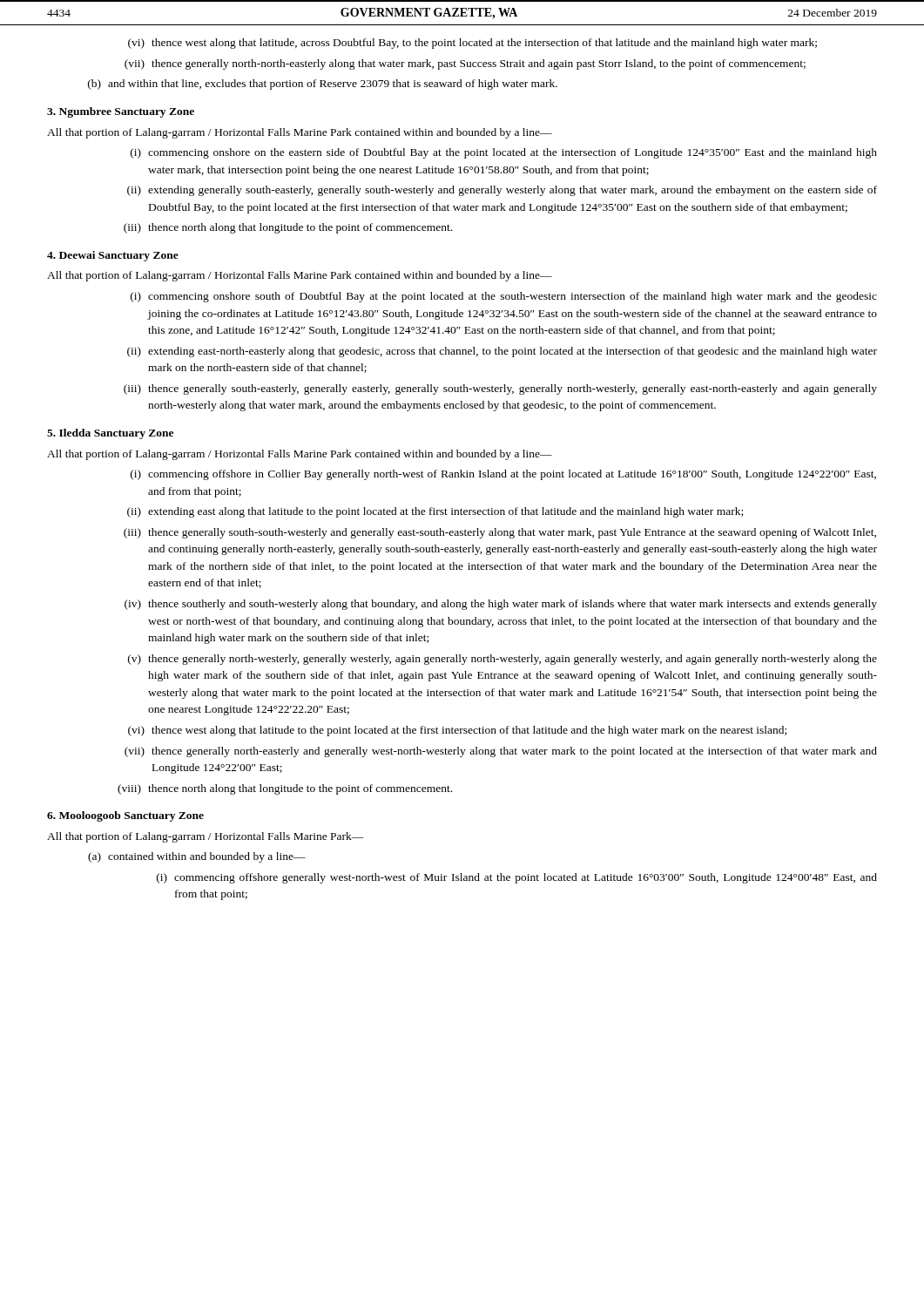
Task: Select the passage starting "4. Deewai Sanctuary"
Action: tap(113, 255)
